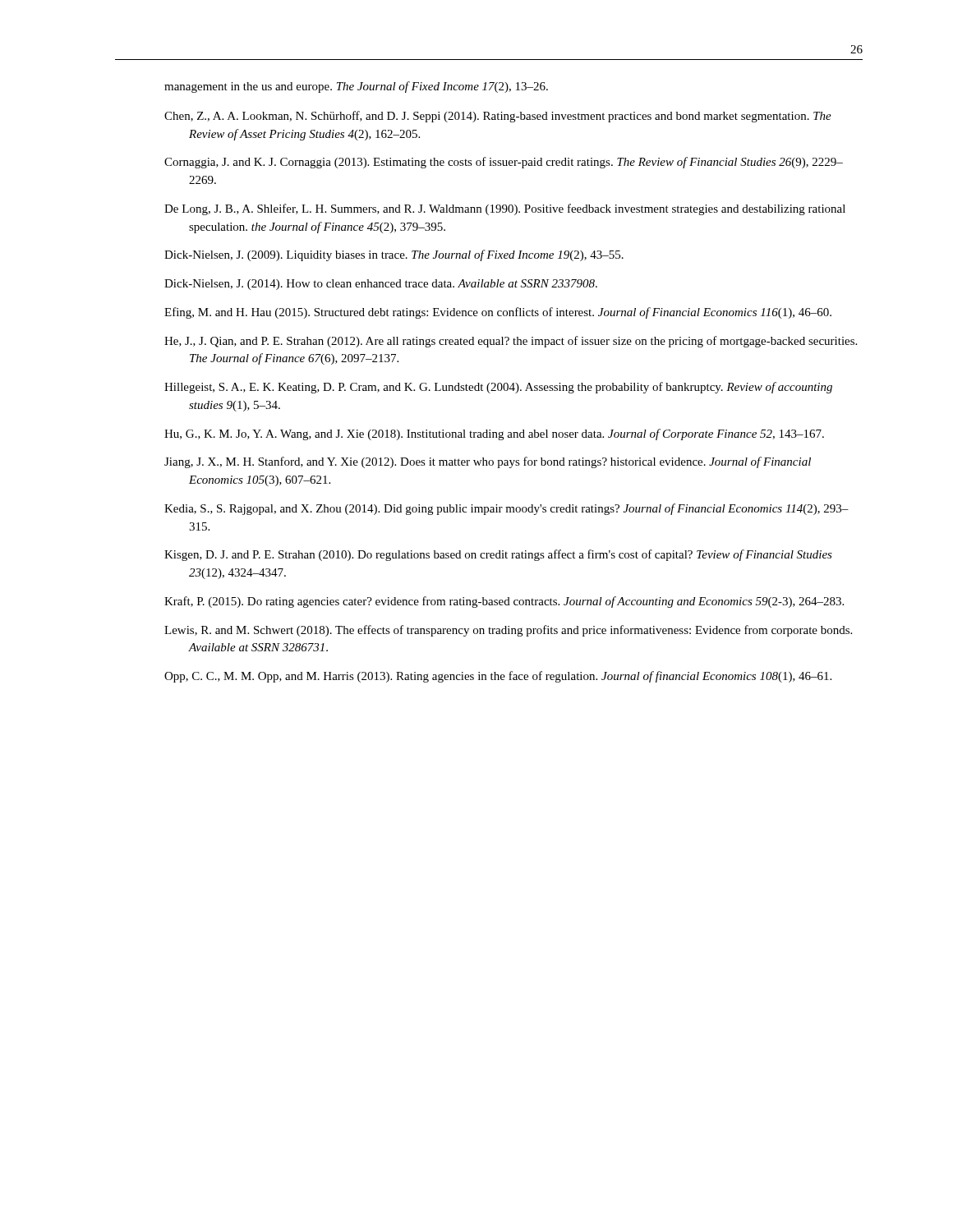Select the list item with the text "Chen, Z., A. A."
This screenshot has width=953, height=1232.
pyautogui.click(x=513, y=125)
